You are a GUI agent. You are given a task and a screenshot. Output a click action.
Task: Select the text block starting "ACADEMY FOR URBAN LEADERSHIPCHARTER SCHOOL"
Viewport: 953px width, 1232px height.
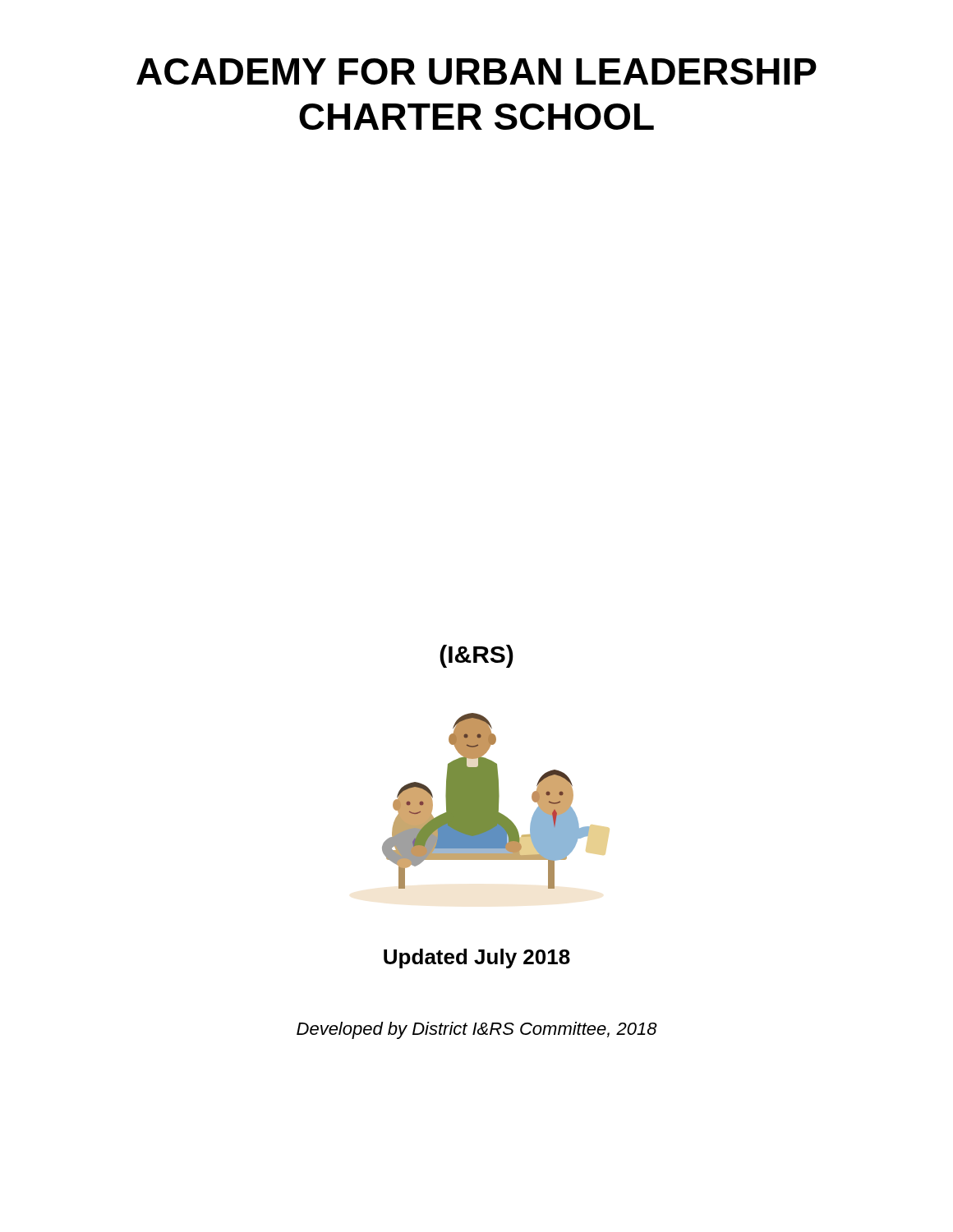tap(476, 95)
